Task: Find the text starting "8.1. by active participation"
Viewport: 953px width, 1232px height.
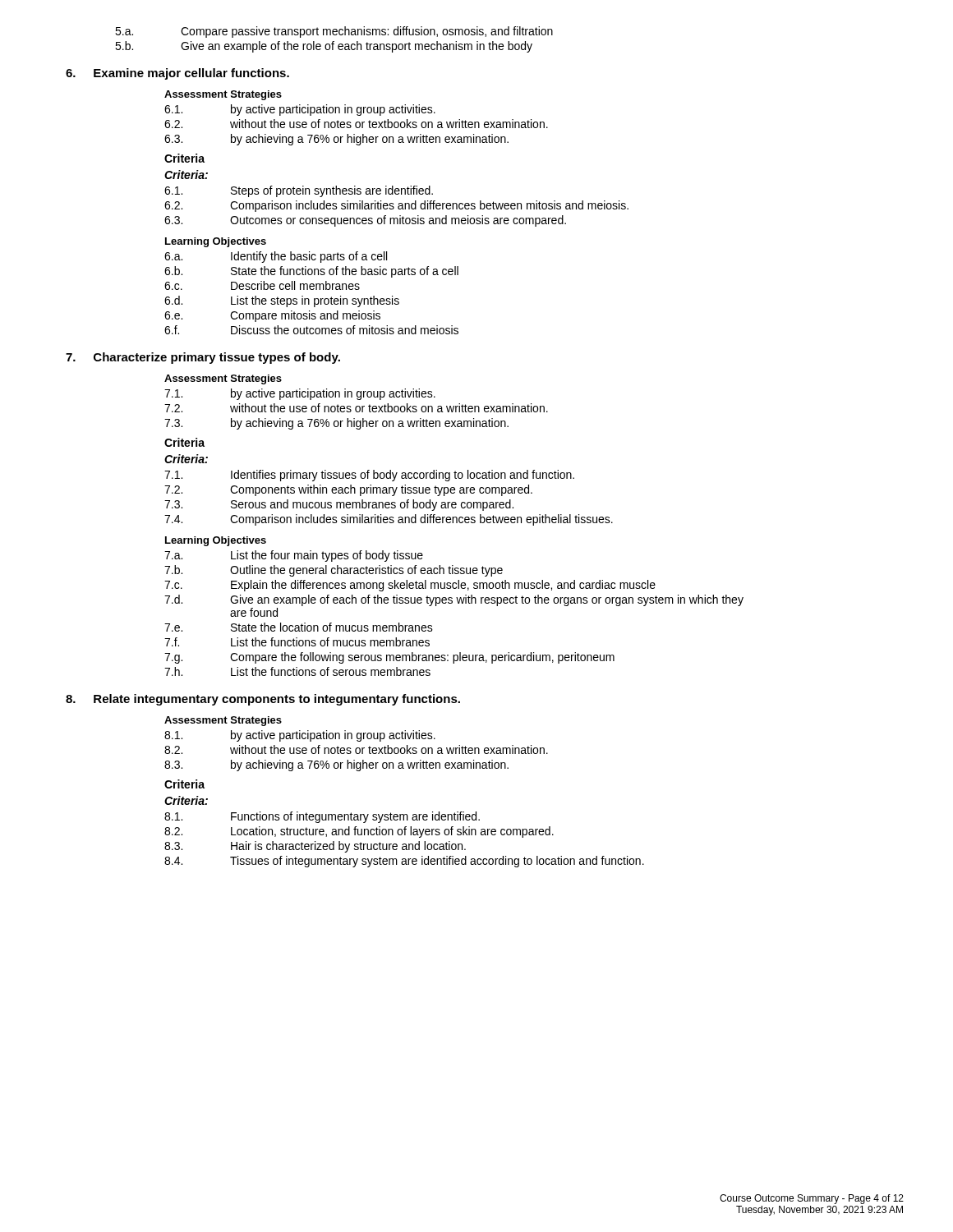Action: tap(534, 735)
